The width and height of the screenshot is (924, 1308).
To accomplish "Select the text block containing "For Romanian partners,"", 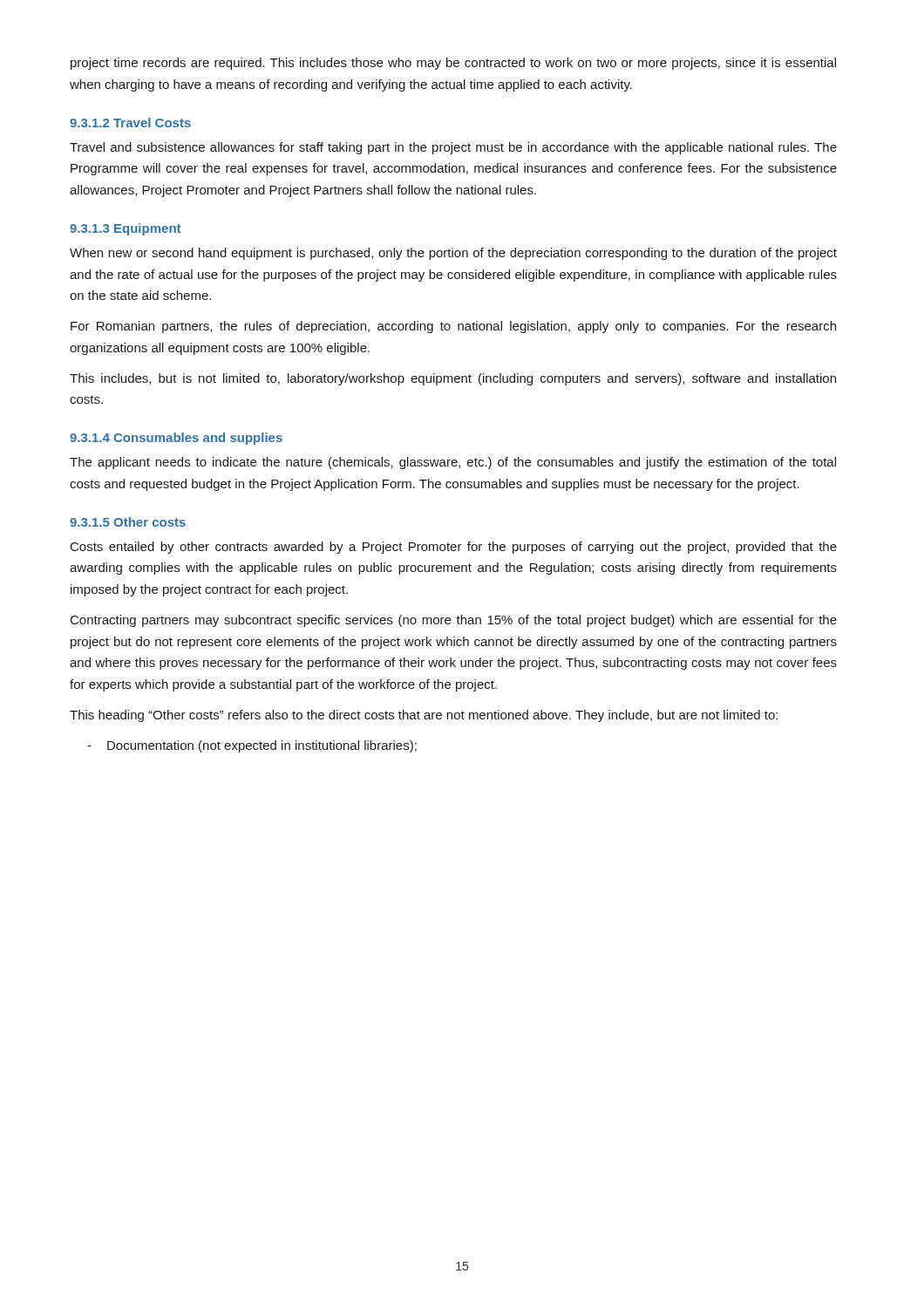I will pos(453,336).
